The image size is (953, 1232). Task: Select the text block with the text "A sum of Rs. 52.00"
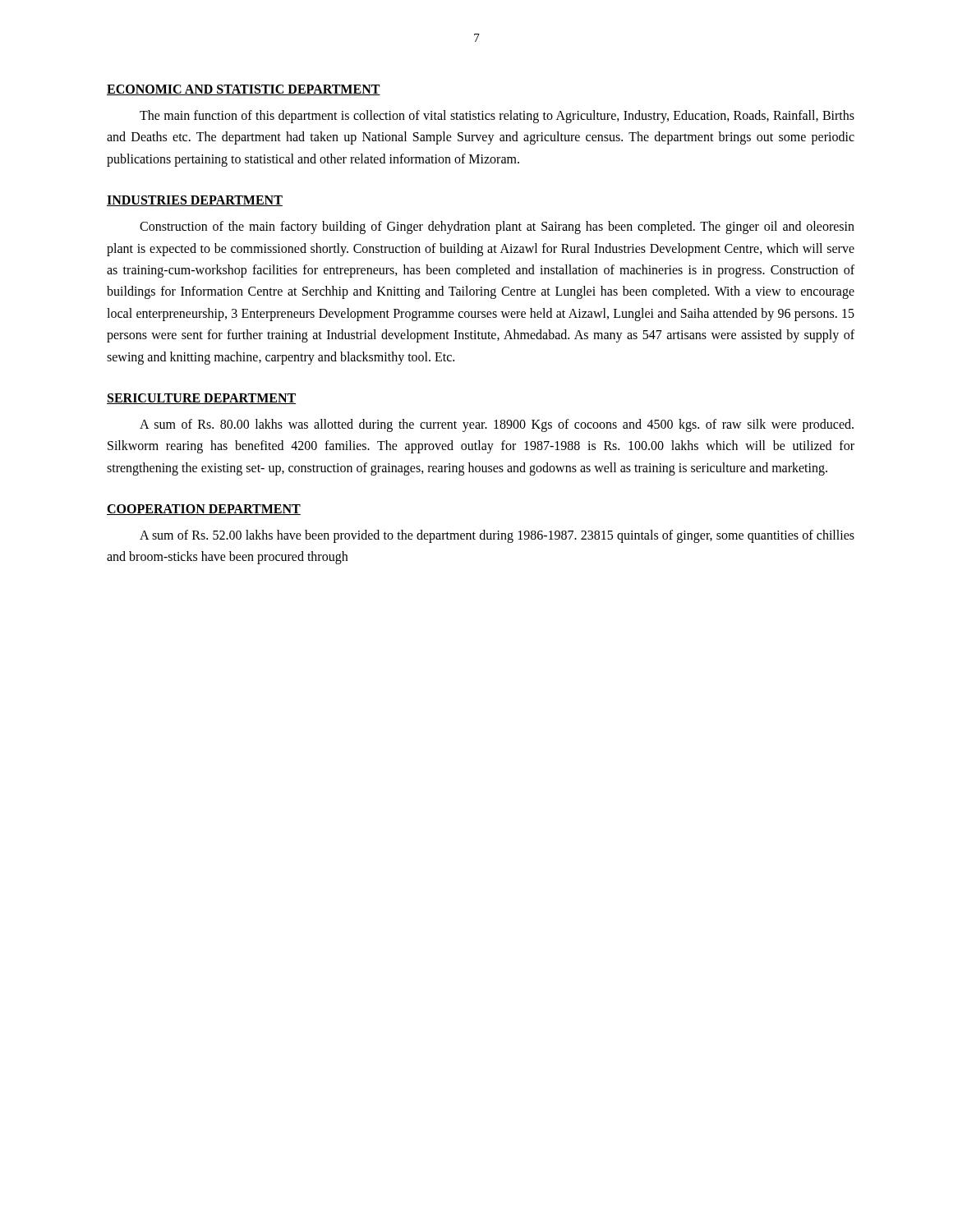click(481, 546)
